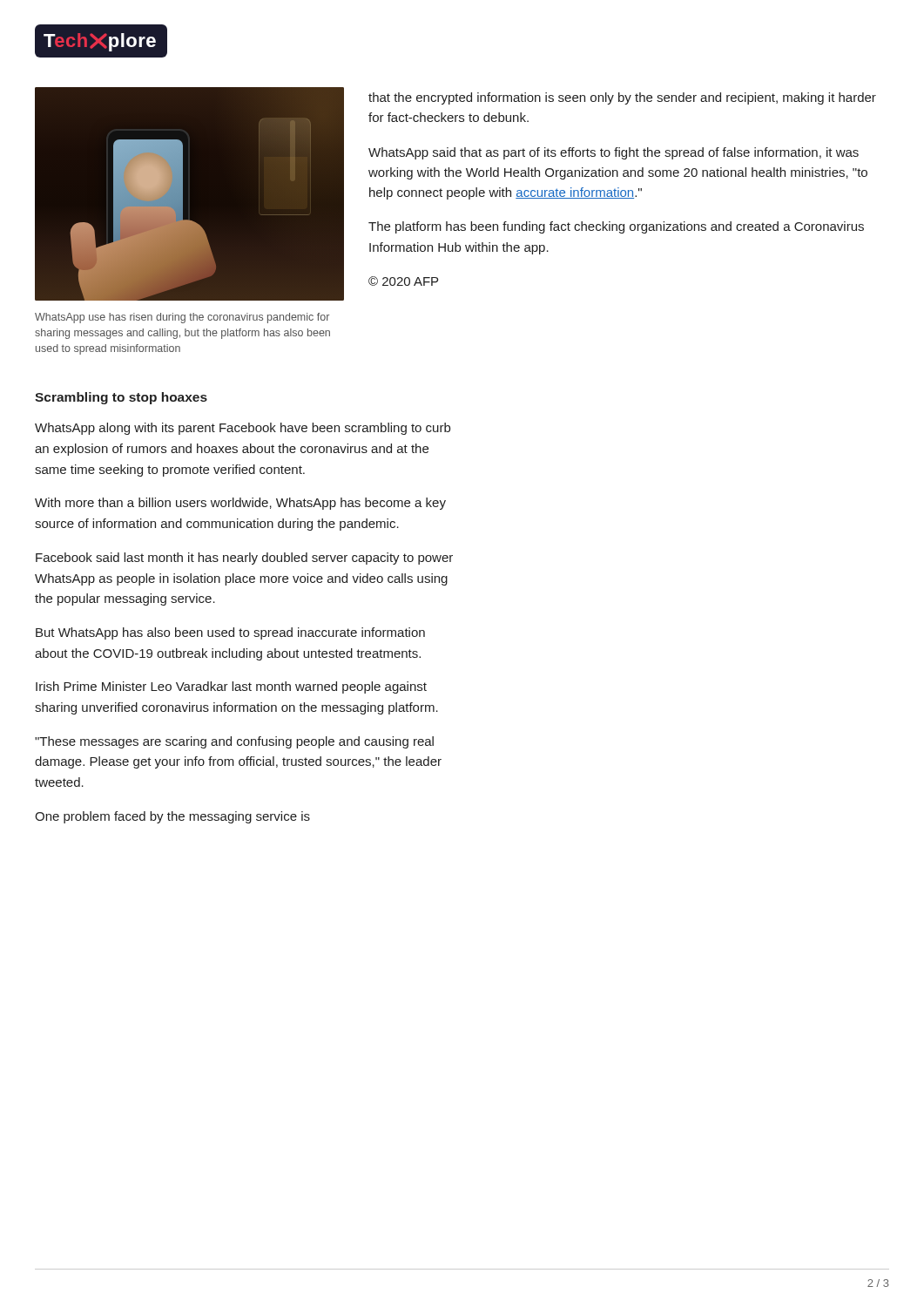Click on the block starting "But WhatsApp has"
The height and width of the screenshot is (1307, 924).
point(230,642)
